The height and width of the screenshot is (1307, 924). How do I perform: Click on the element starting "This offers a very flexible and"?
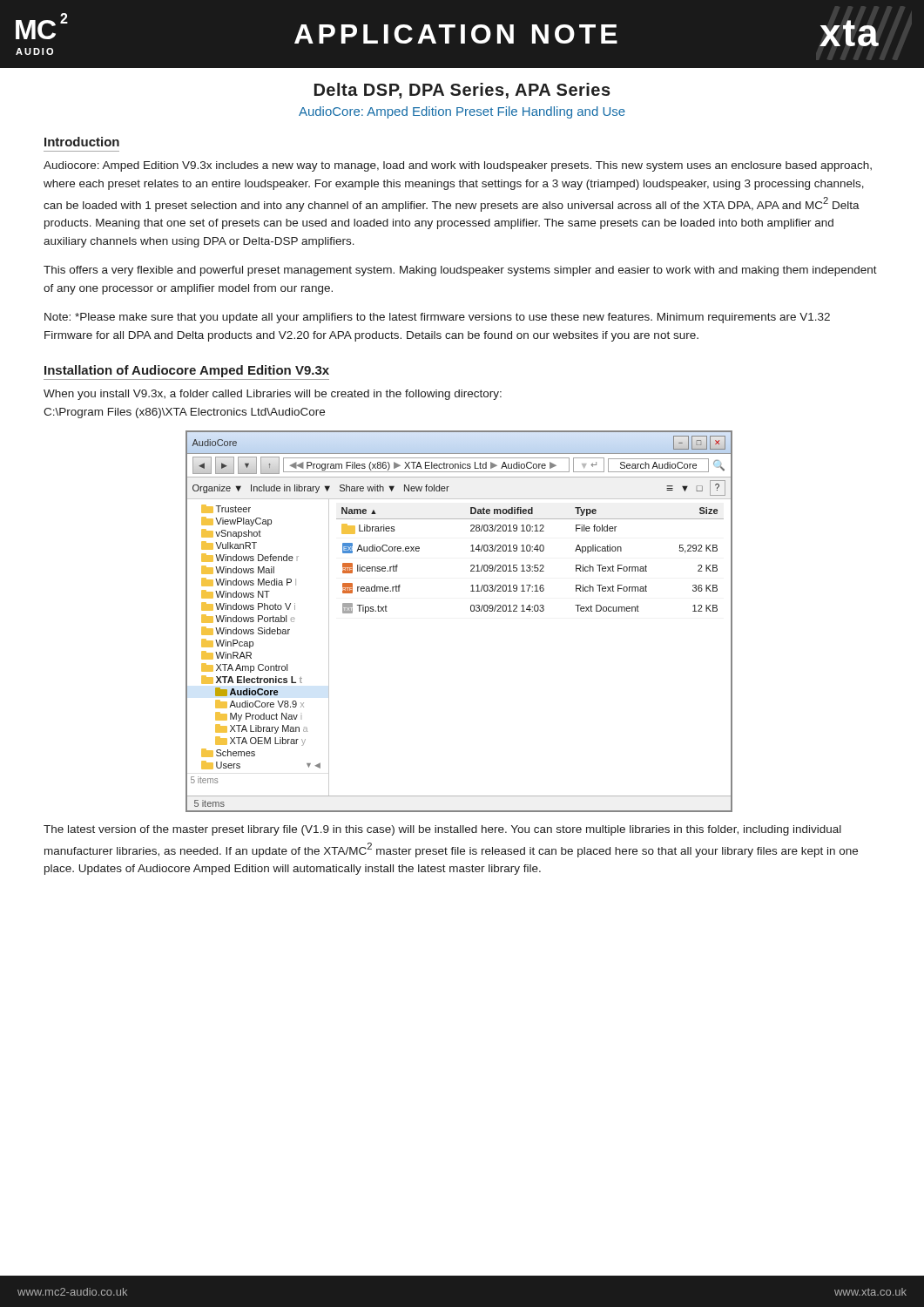point(460,279)
